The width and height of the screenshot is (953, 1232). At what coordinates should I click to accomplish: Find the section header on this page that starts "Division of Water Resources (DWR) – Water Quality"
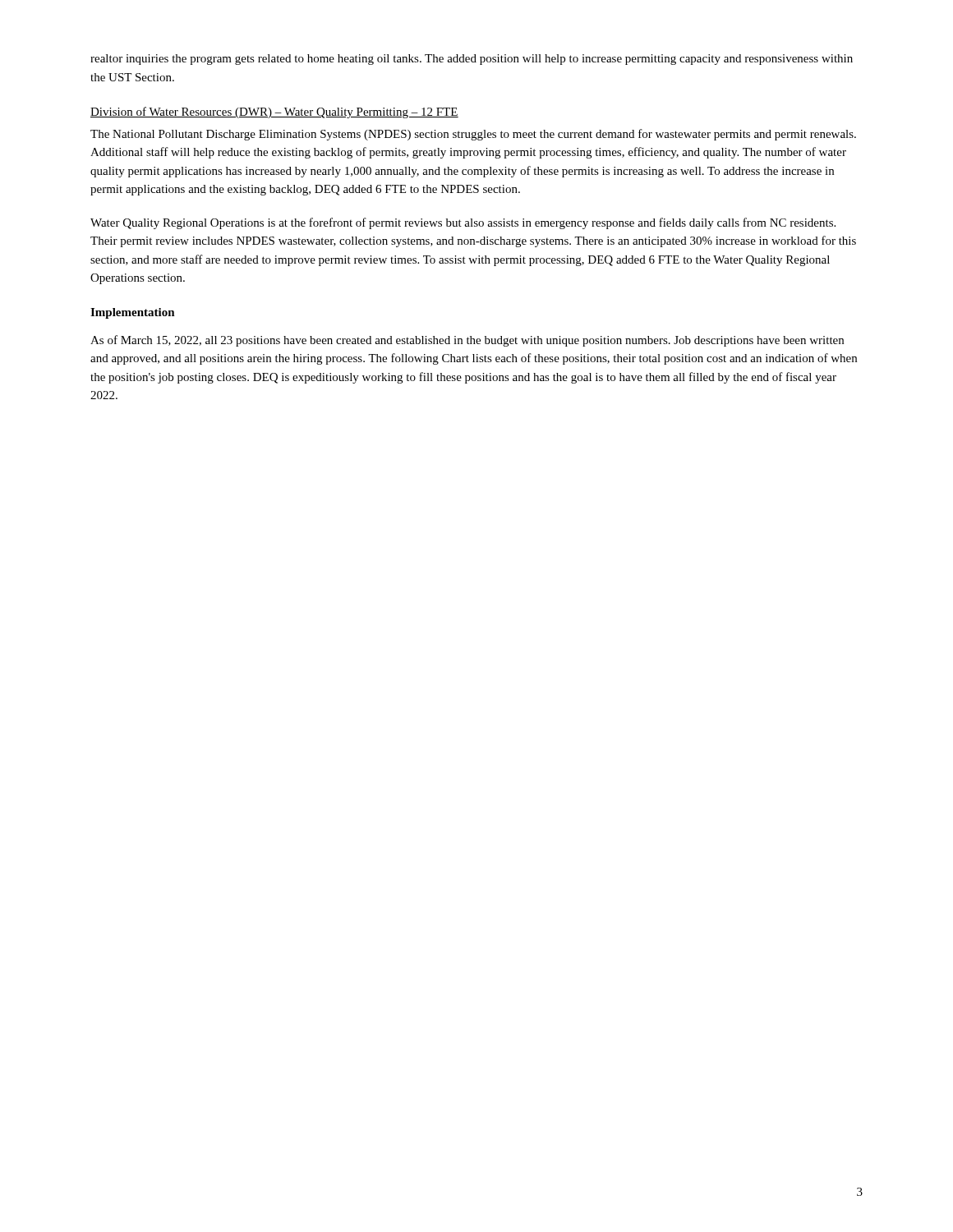[x=274, y=113]
